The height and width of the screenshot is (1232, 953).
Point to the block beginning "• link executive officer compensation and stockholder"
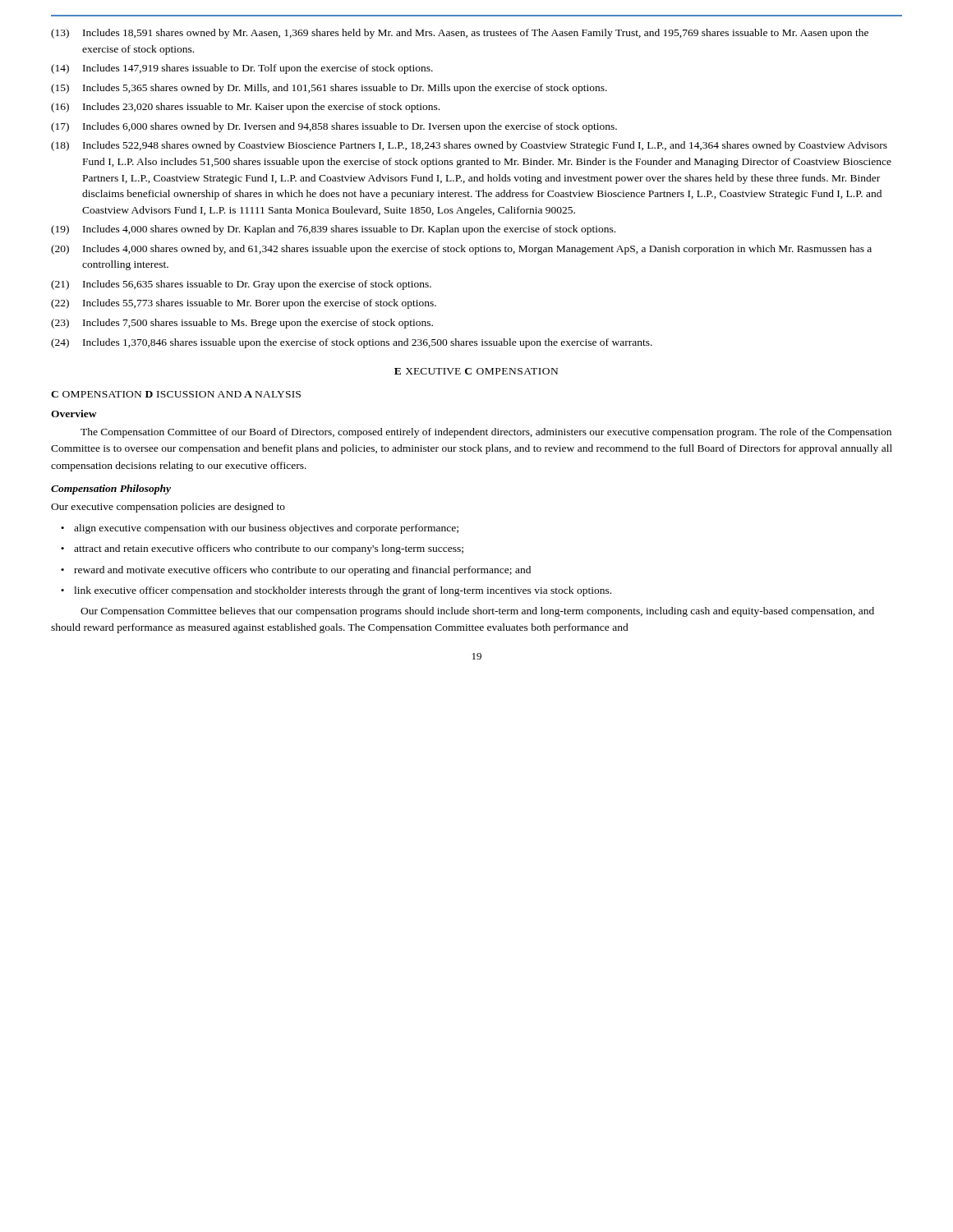click(x=476, y=591)
